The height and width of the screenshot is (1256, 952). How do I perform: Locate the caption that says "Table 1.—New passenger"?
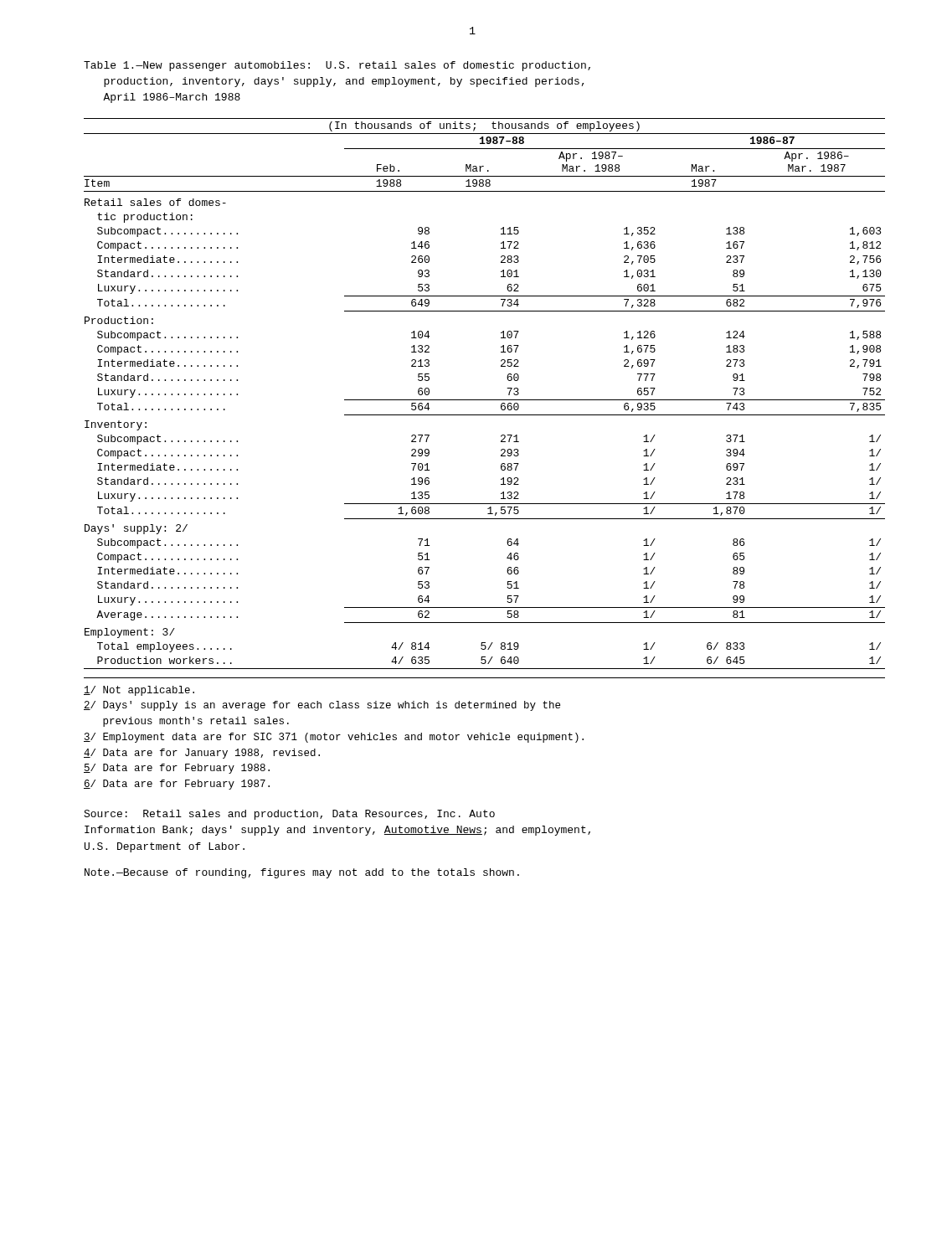coord(338,82)
